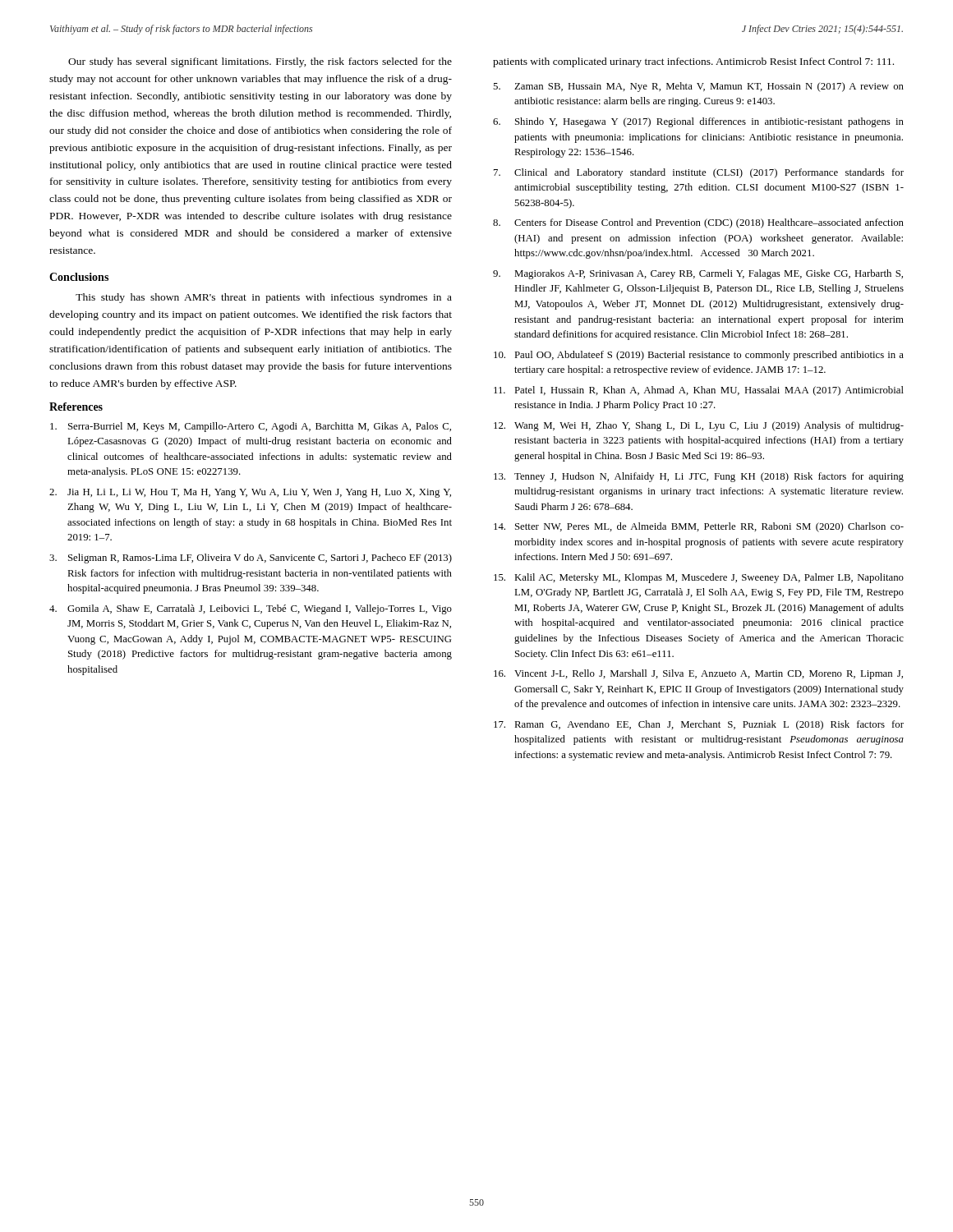Navigate to the passage starting "13. Tenney J, Hudson N, Alnifaidy H,"
953x1232 pixels.
tap(698, 491)
